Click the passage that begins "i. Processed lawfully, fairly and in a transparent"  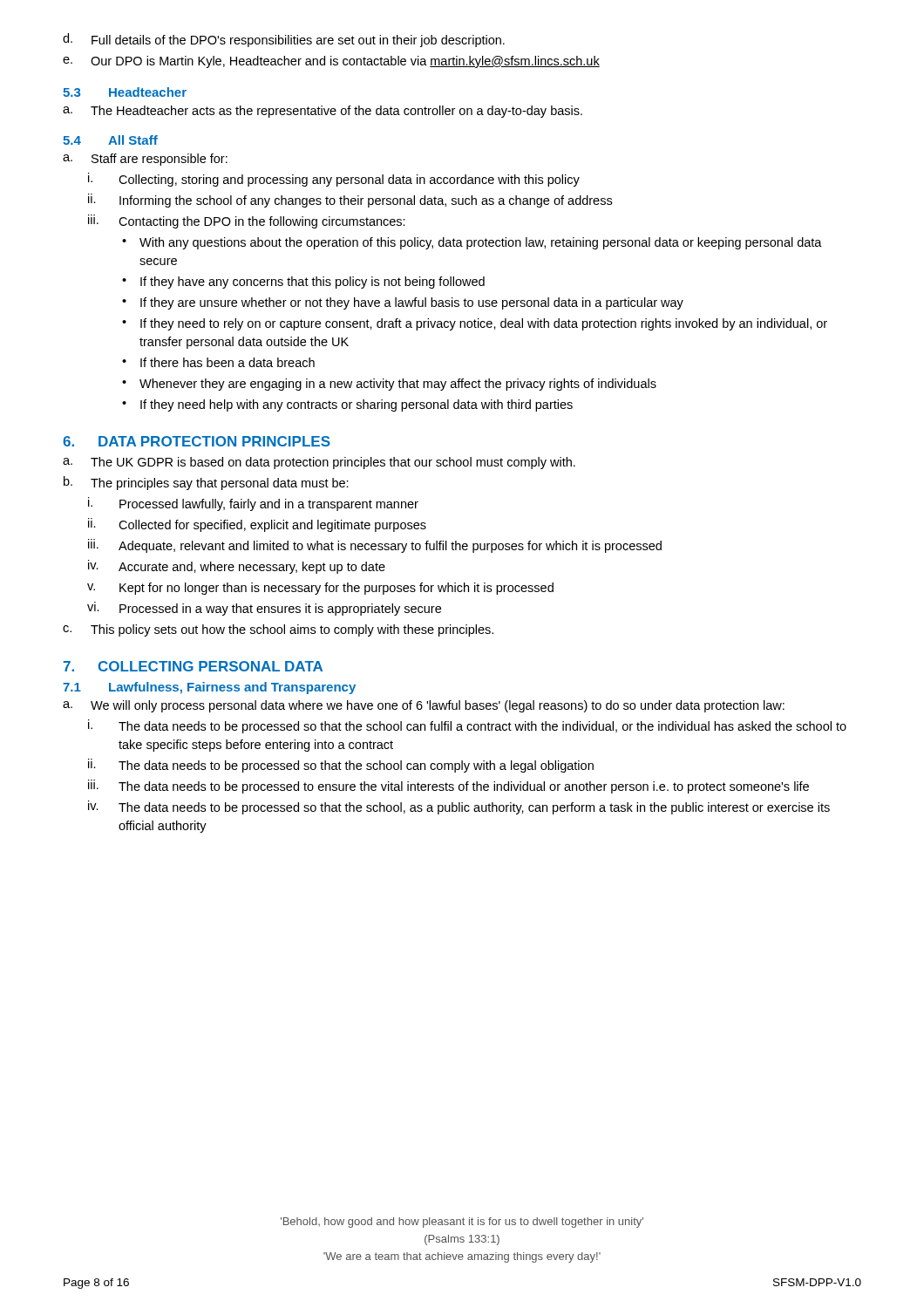coord(253,505)
